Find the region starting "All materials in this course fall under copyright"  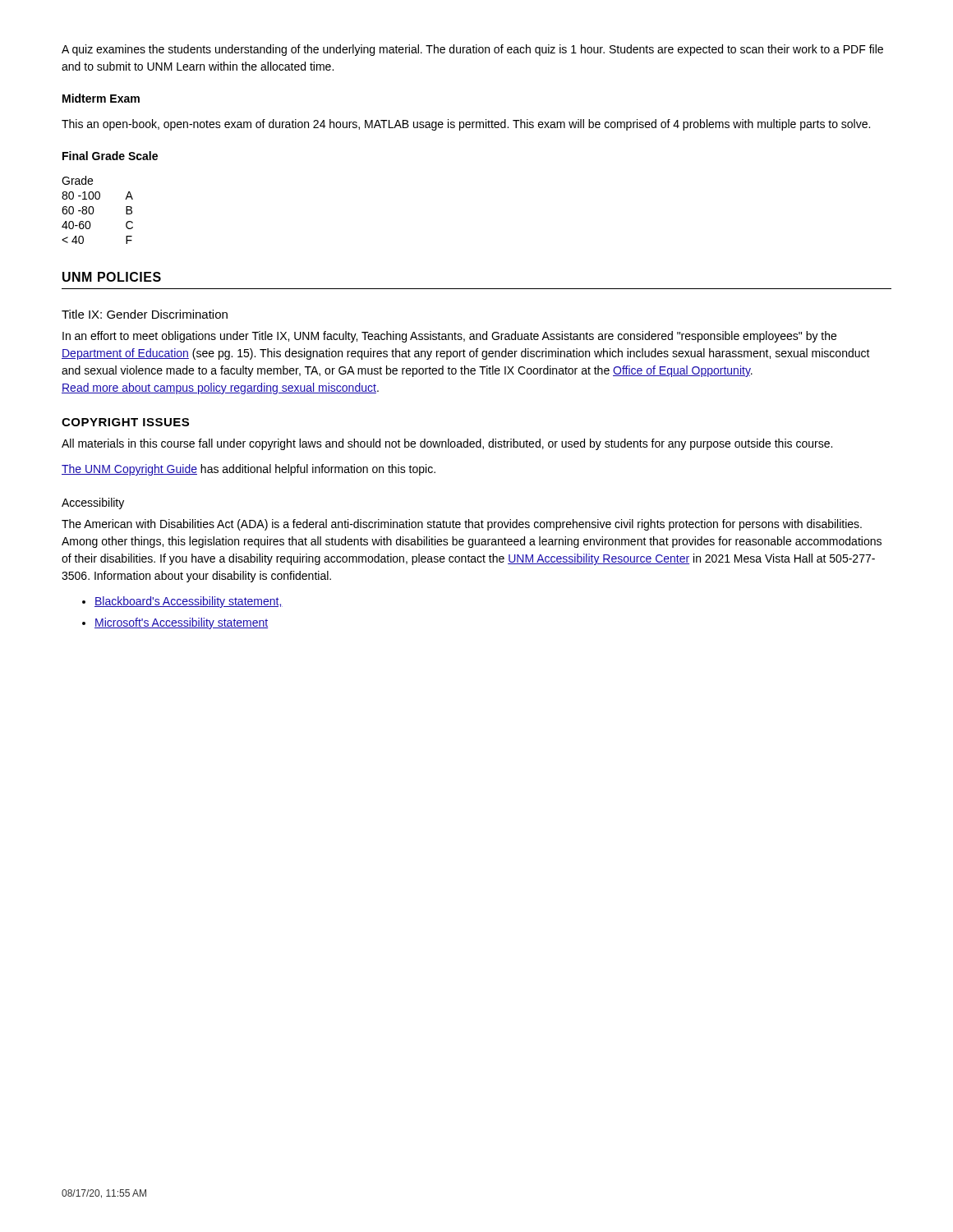tap(476, 444)
